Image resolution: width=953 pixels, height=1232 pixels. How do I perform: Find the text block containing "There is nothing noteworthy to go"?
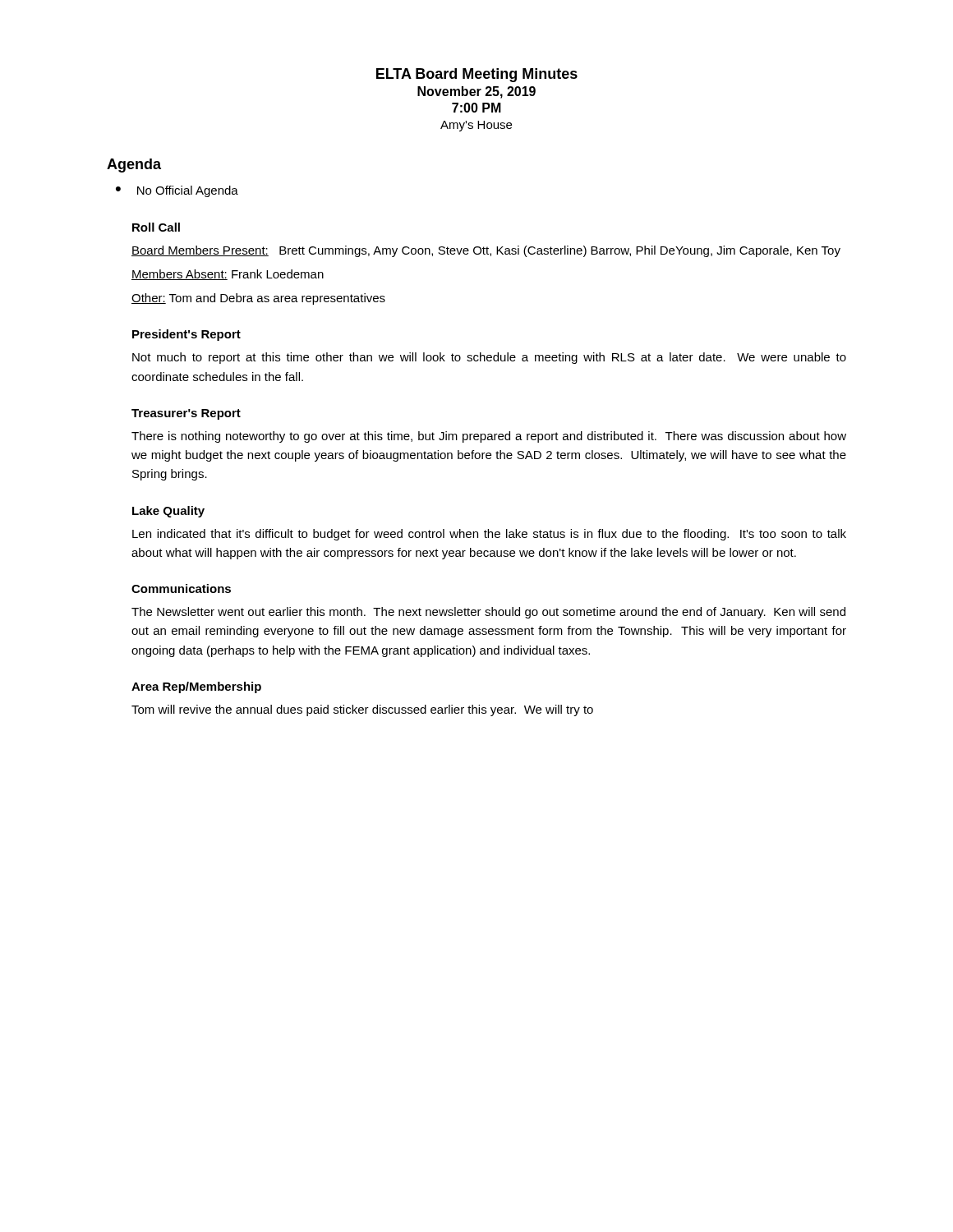(489, 455)
